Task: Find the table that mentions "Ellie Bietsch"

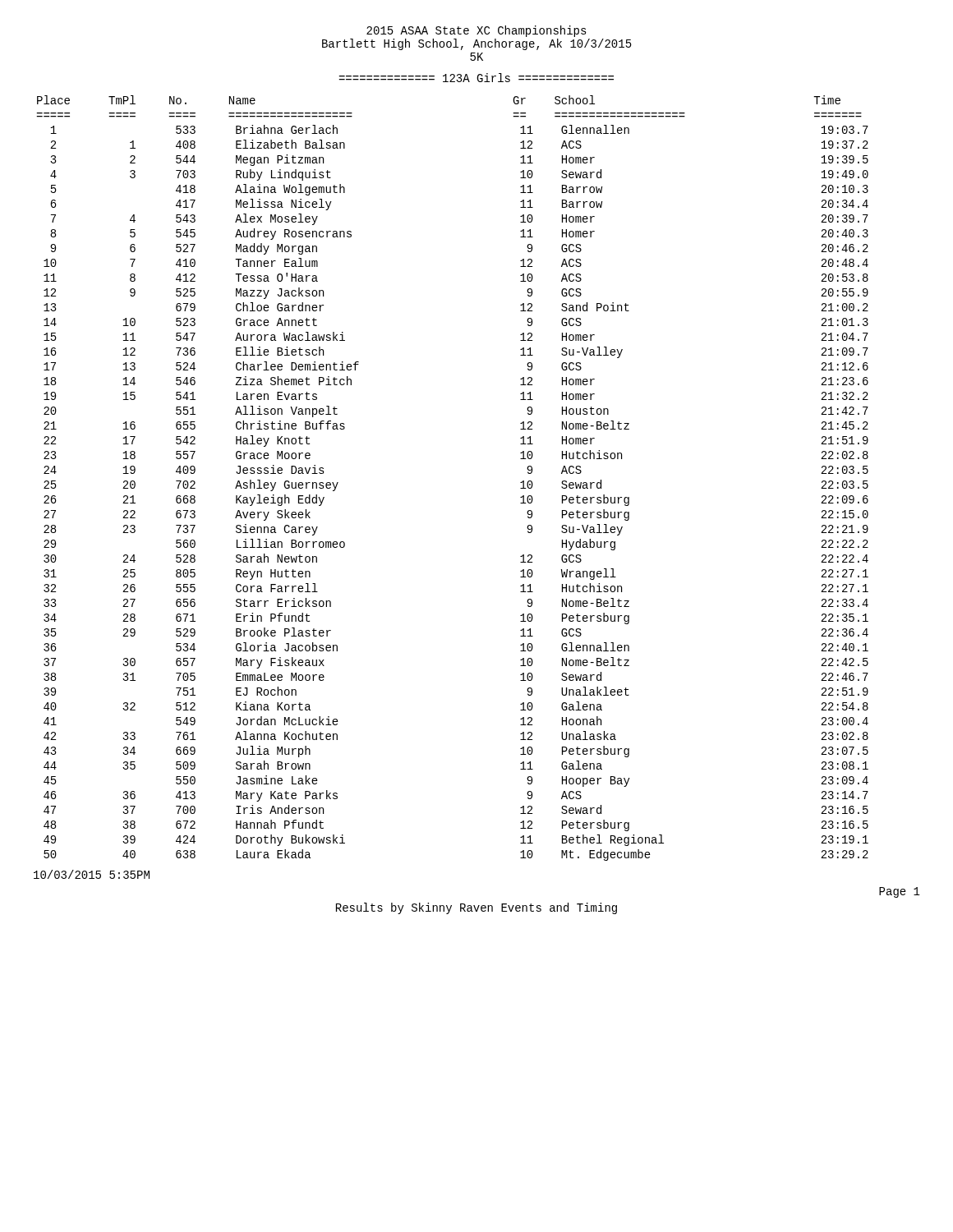Action: pyautogui.click(x=476, y=478)
